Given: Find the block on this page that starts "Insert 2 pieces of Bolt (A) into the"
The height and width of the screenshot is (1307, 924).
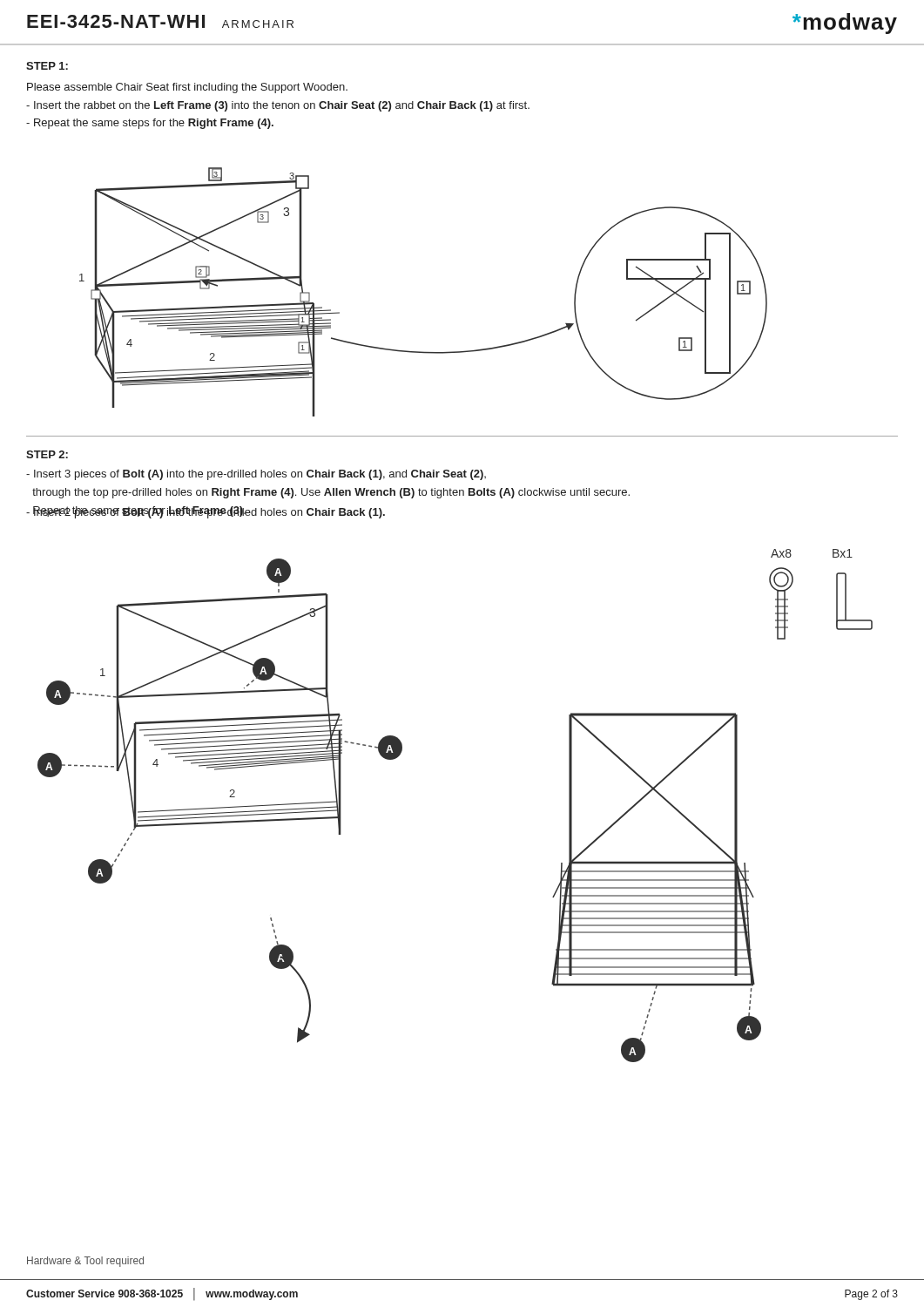Looking at the screenshot, I should coord(206,512).
